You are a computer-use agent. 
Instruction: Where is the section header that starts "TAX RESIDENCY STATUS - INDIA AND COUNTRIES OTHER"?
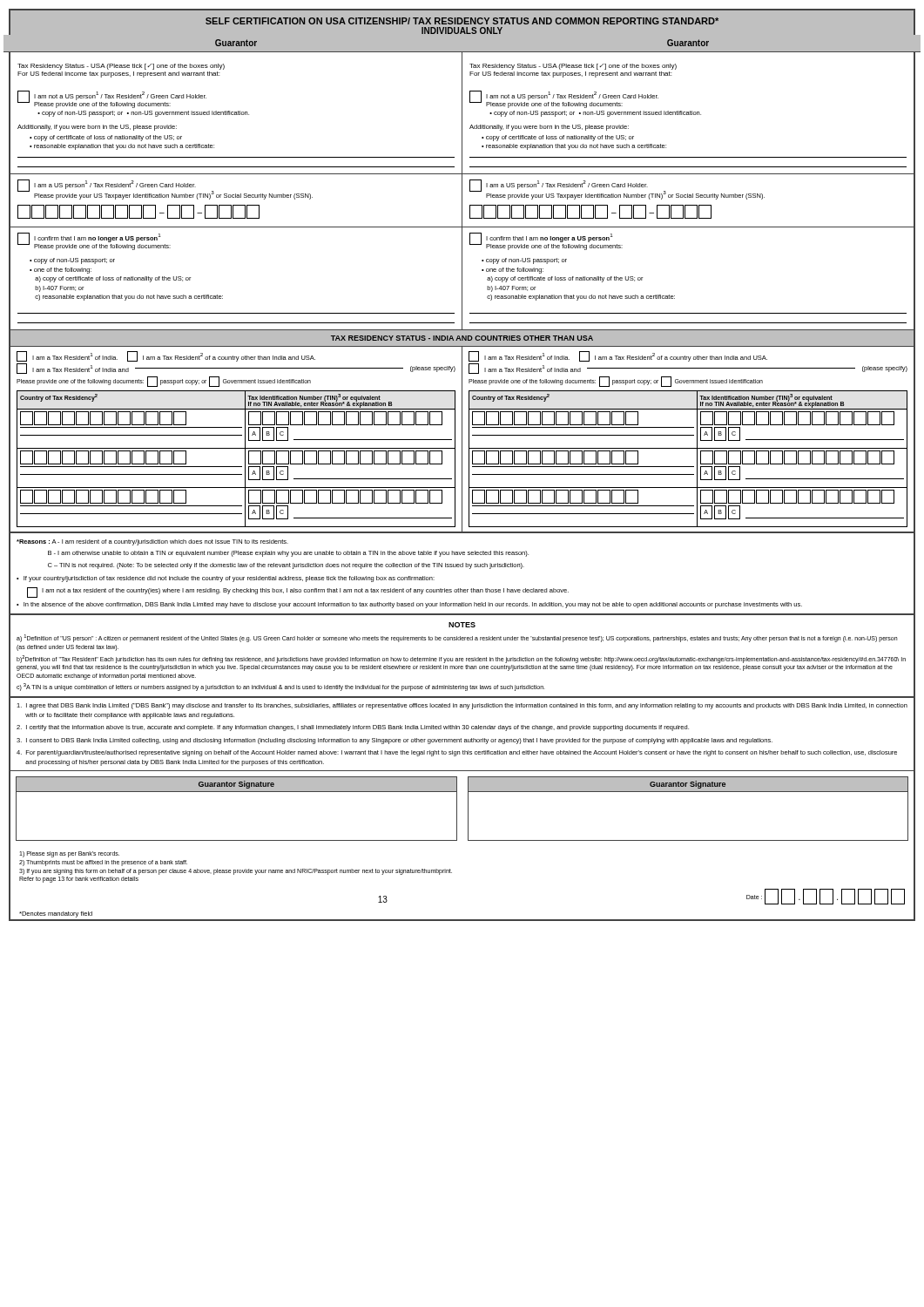point(462,338)
